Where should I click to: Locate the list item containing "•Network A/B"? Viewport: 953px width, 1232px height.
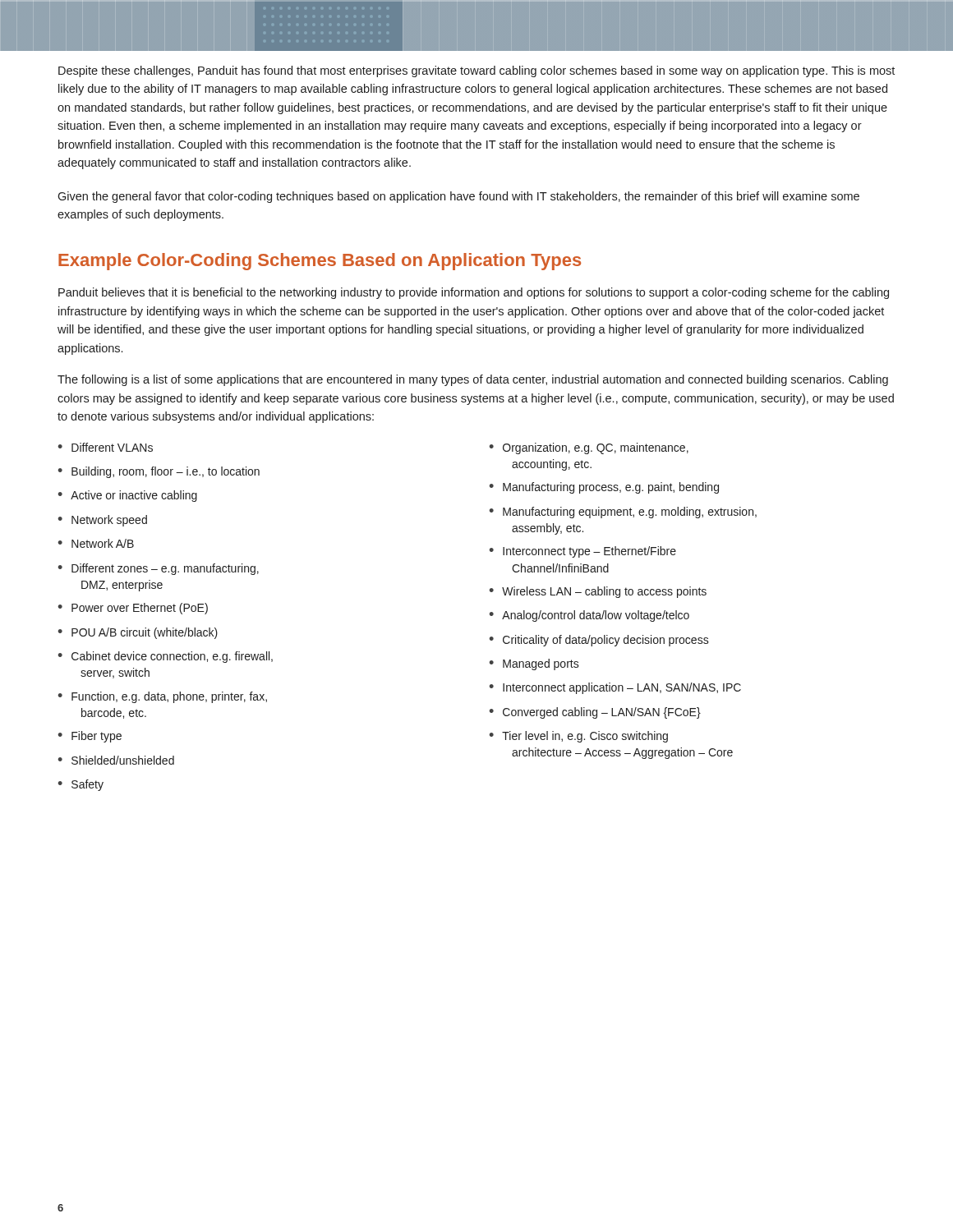pyautogui.click(x=96, y=544)
